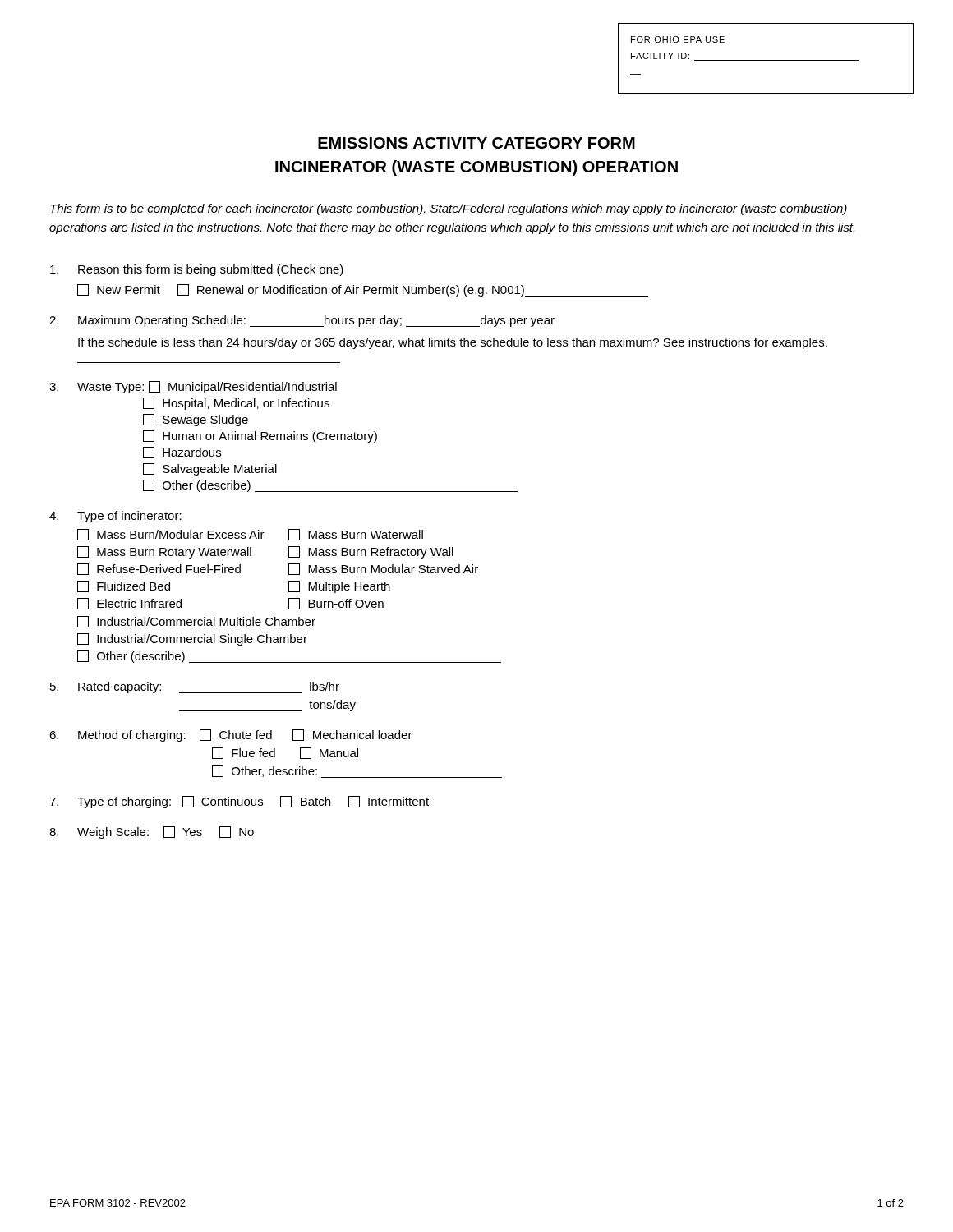
Task: Select the region starting "This form is to be completed for each"
Action: [453, 218]
